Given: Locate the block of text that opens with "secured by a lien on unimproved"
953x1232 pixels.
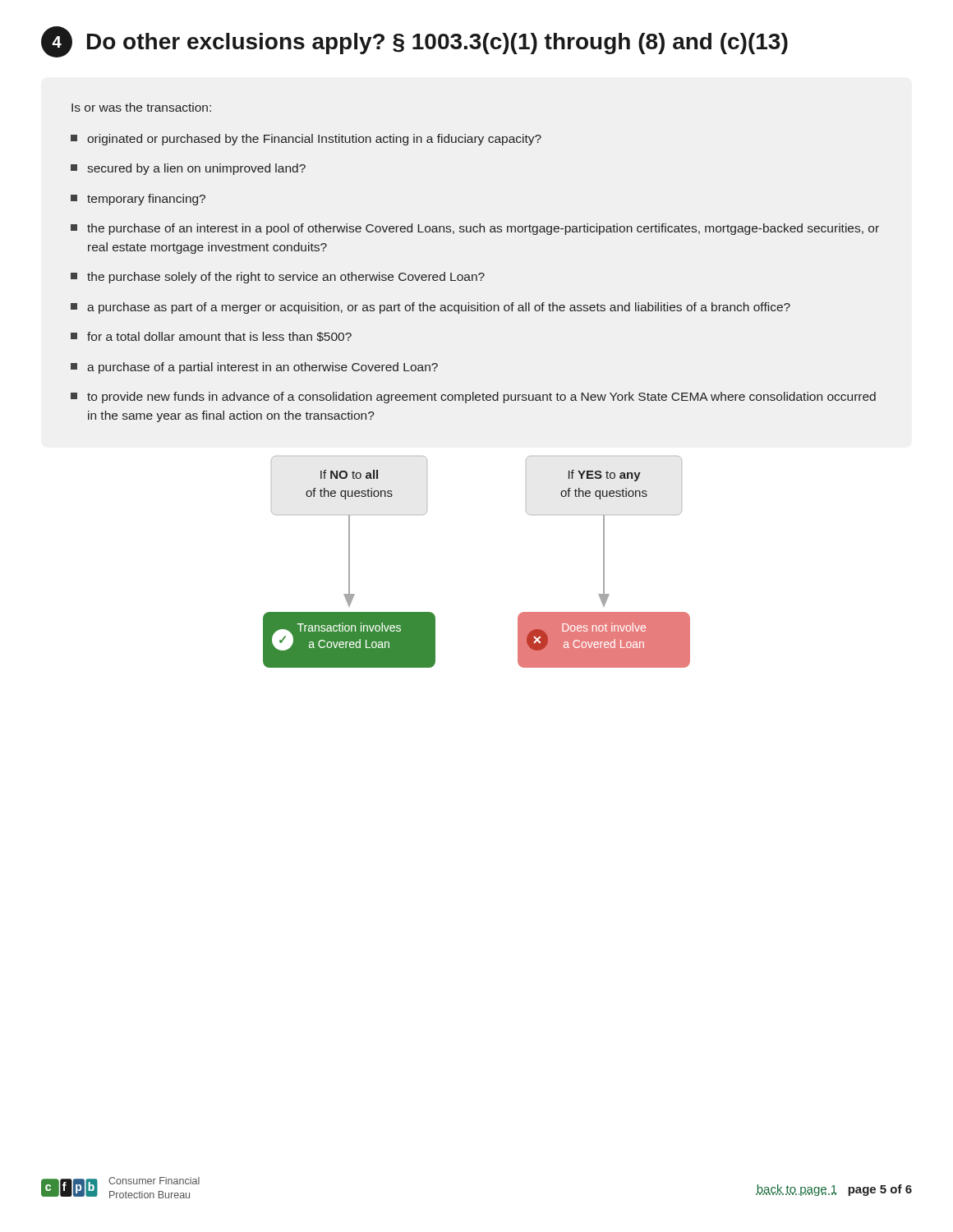Looking at the screenshot, I should (x=188, y=169).
